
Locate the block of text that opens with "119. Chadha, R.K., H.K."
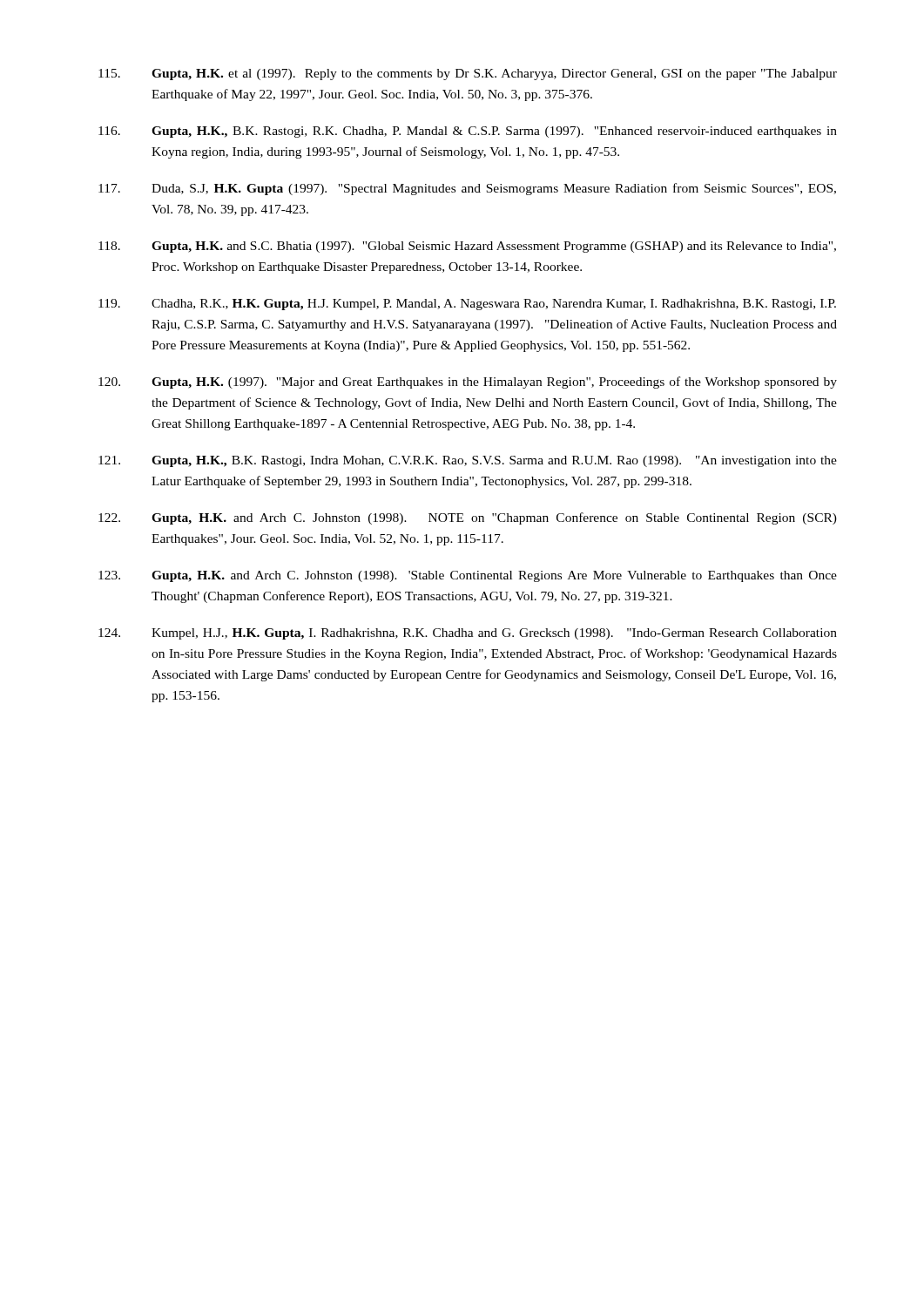coord(467,324)
